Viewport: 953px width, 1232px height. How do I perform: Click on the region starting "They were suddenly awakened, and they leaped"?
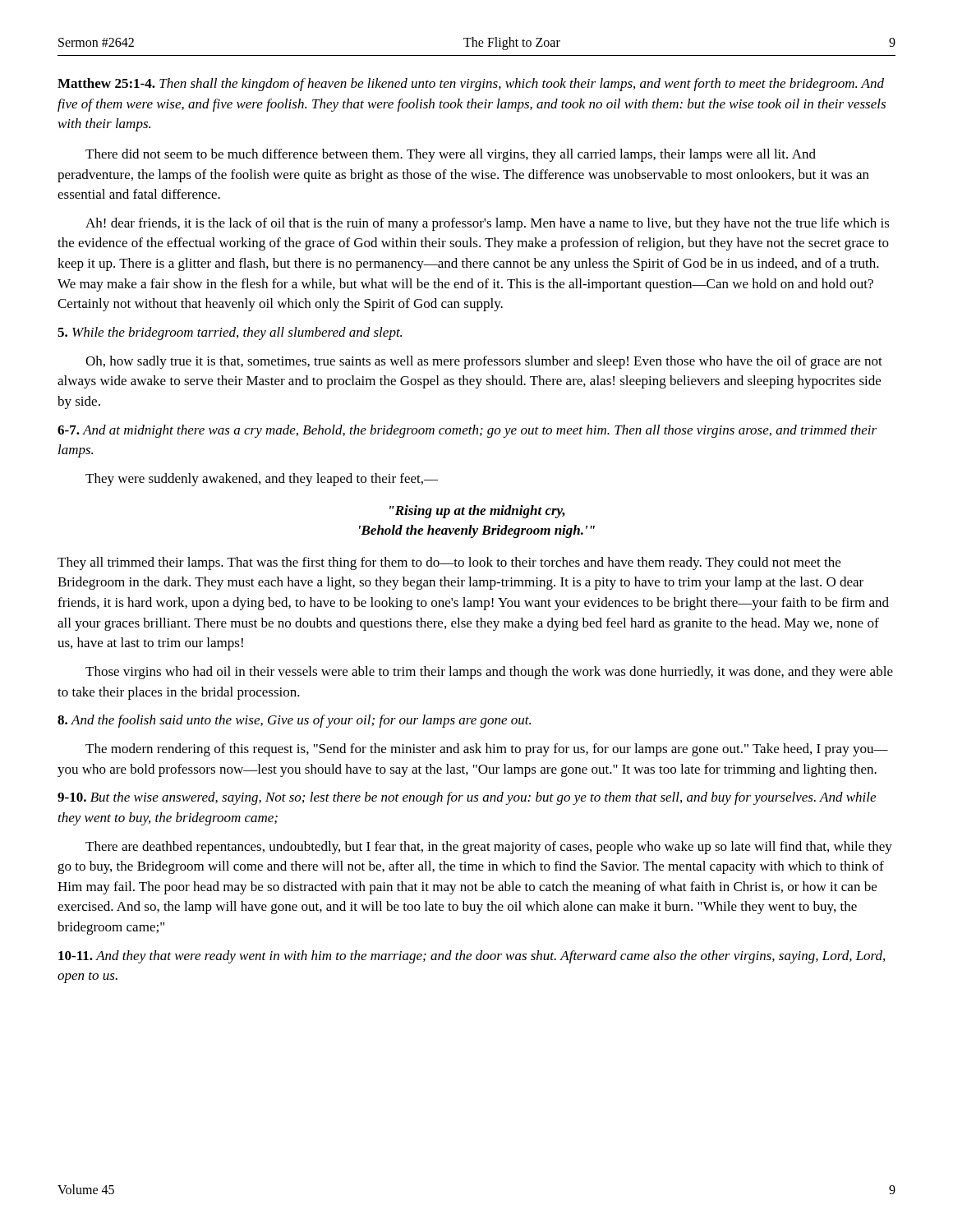pos(262,480)
